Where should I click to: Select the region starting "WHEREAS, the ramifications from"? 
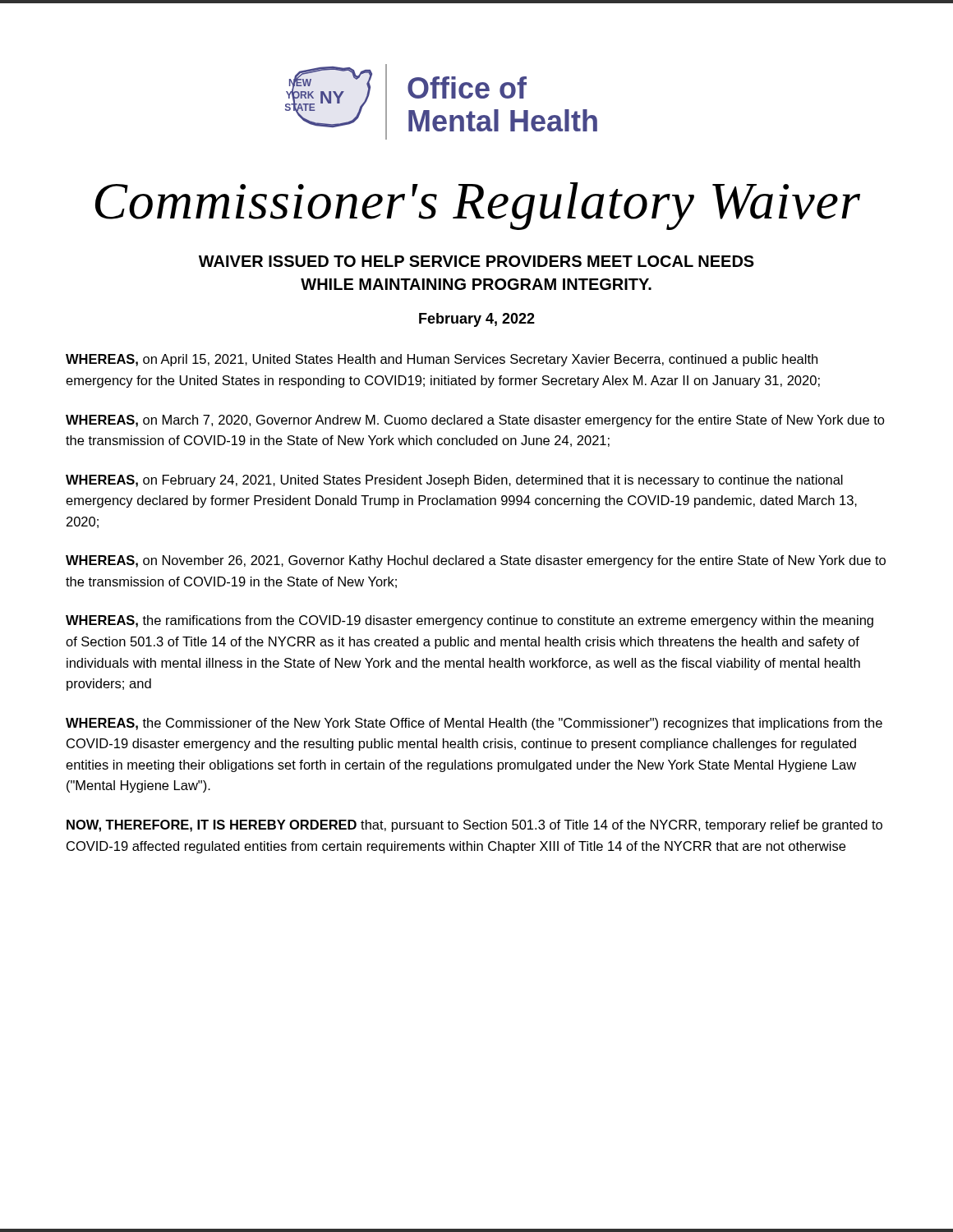coord(470,652)
